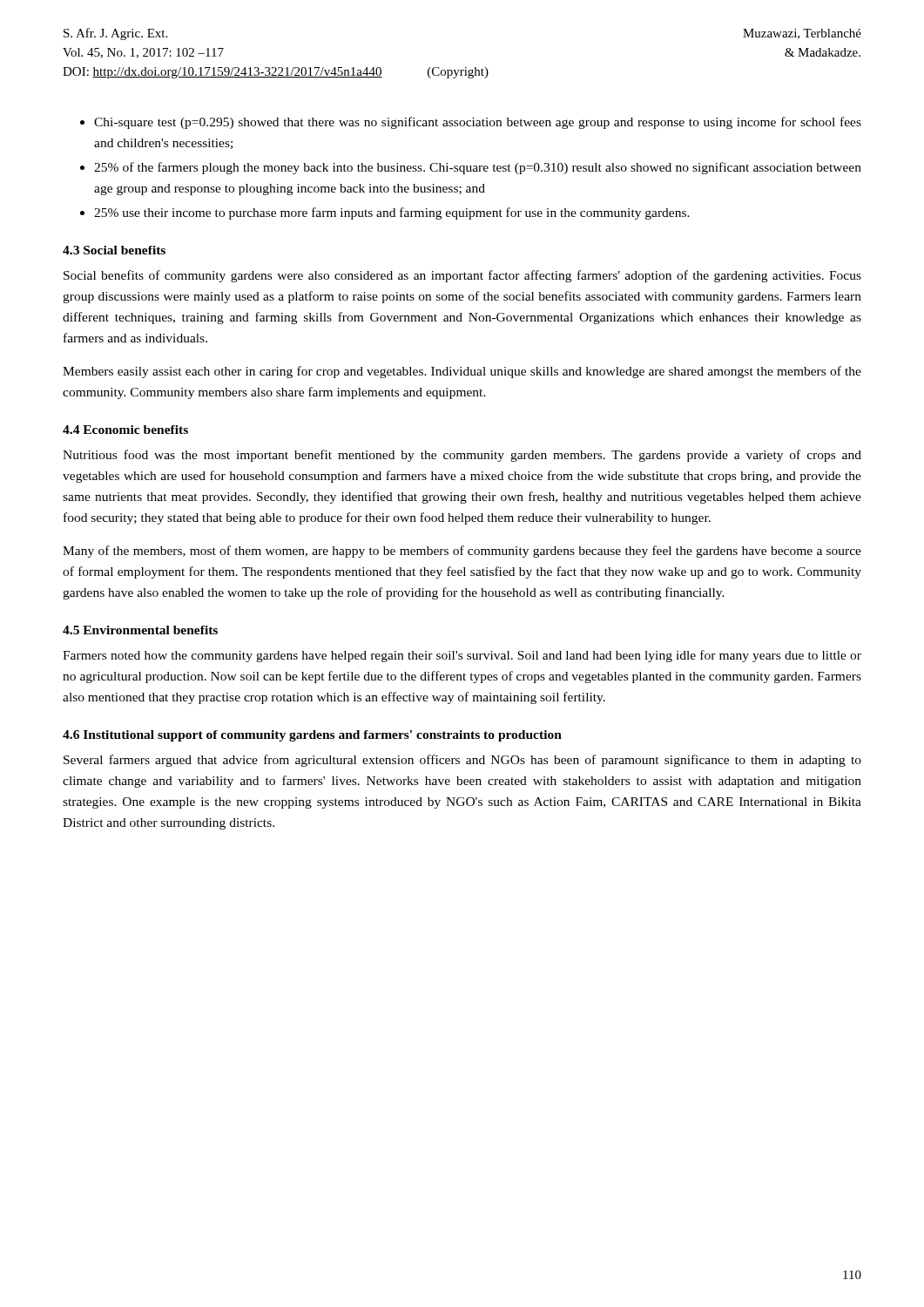The width and height of the screenshot is (924, 1307).
Task: Click the passage that begins "Several farmers argued that advice from"
Action: (x=462, y=791)
